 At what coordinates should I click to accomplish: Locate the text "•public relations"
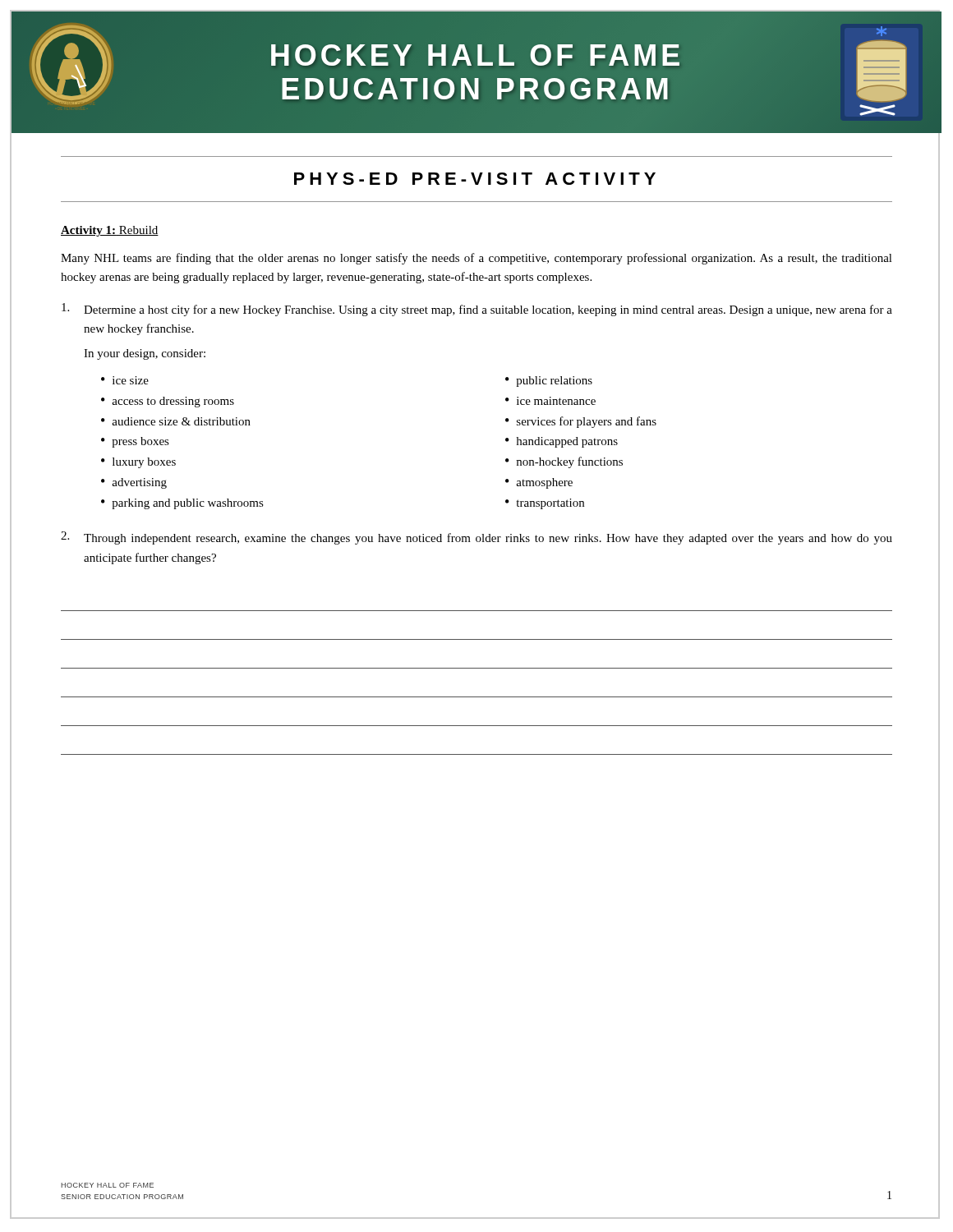click(x=548, y=381)
